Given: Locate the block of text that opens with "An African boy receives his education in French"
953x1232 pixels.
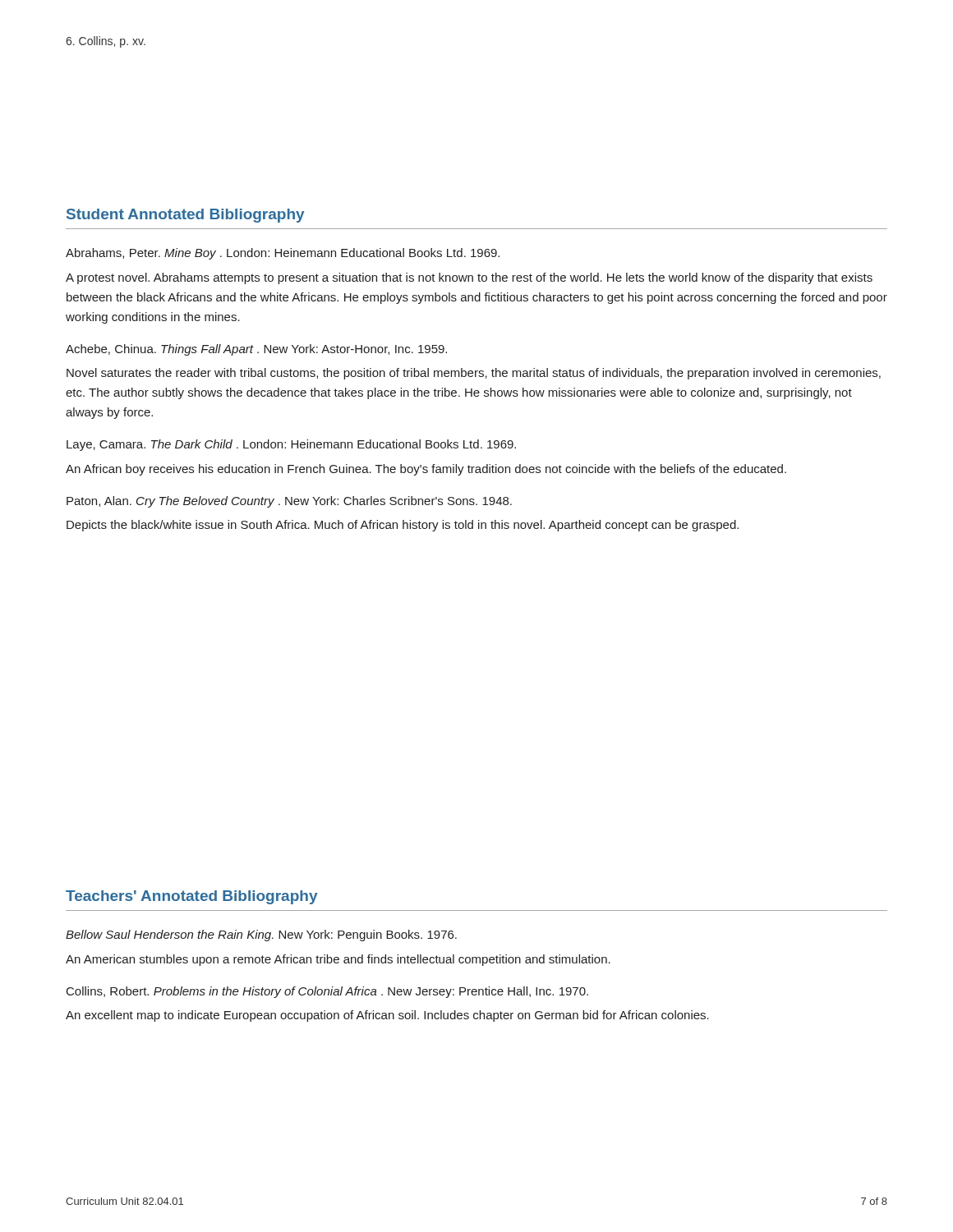Looking at the screenshot, I should [426, 468].
